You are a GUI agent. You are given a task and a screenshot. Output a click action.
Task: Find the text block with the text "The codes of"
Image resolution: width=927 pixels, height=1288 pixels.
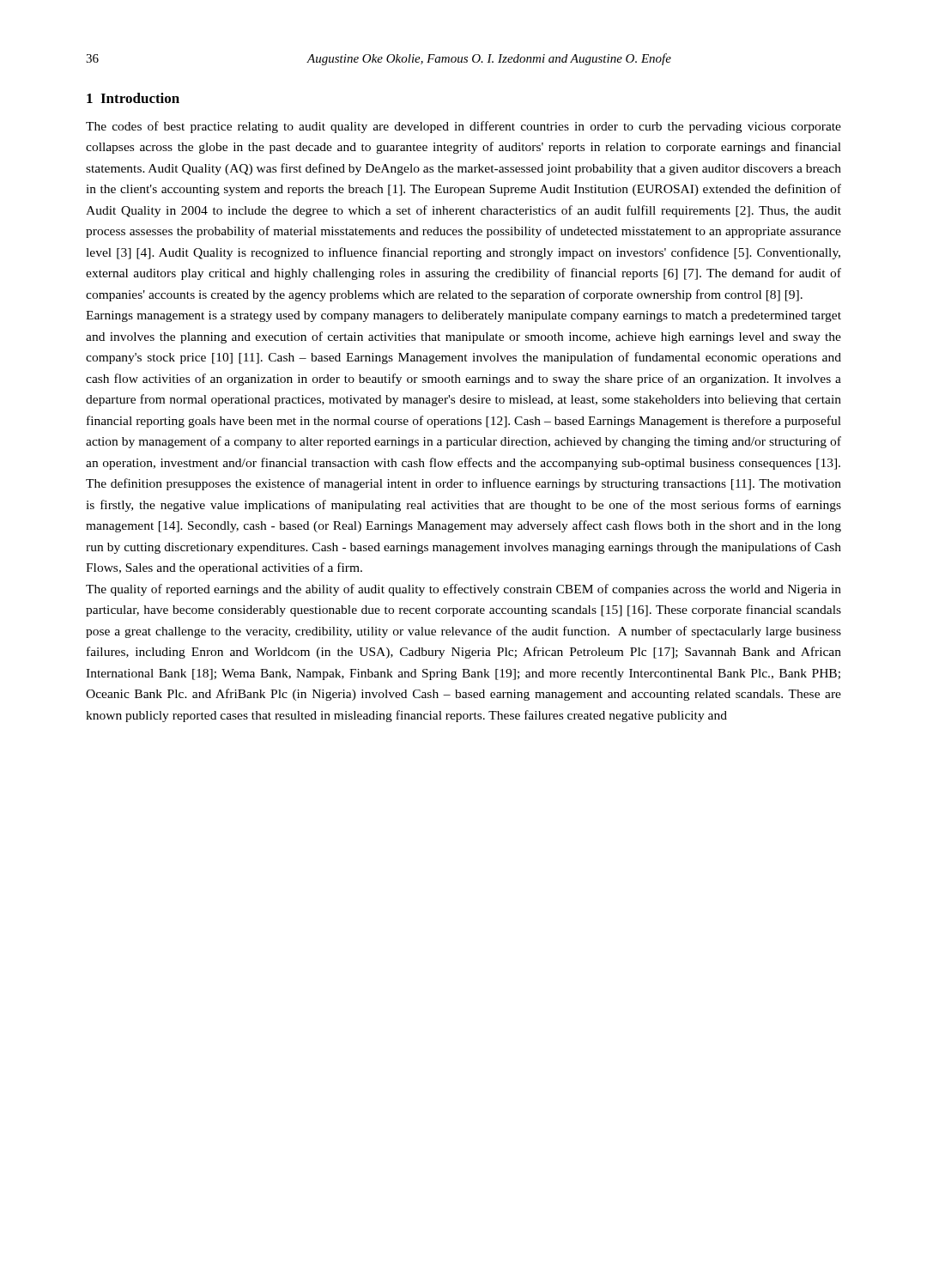(x=464, y=210)
